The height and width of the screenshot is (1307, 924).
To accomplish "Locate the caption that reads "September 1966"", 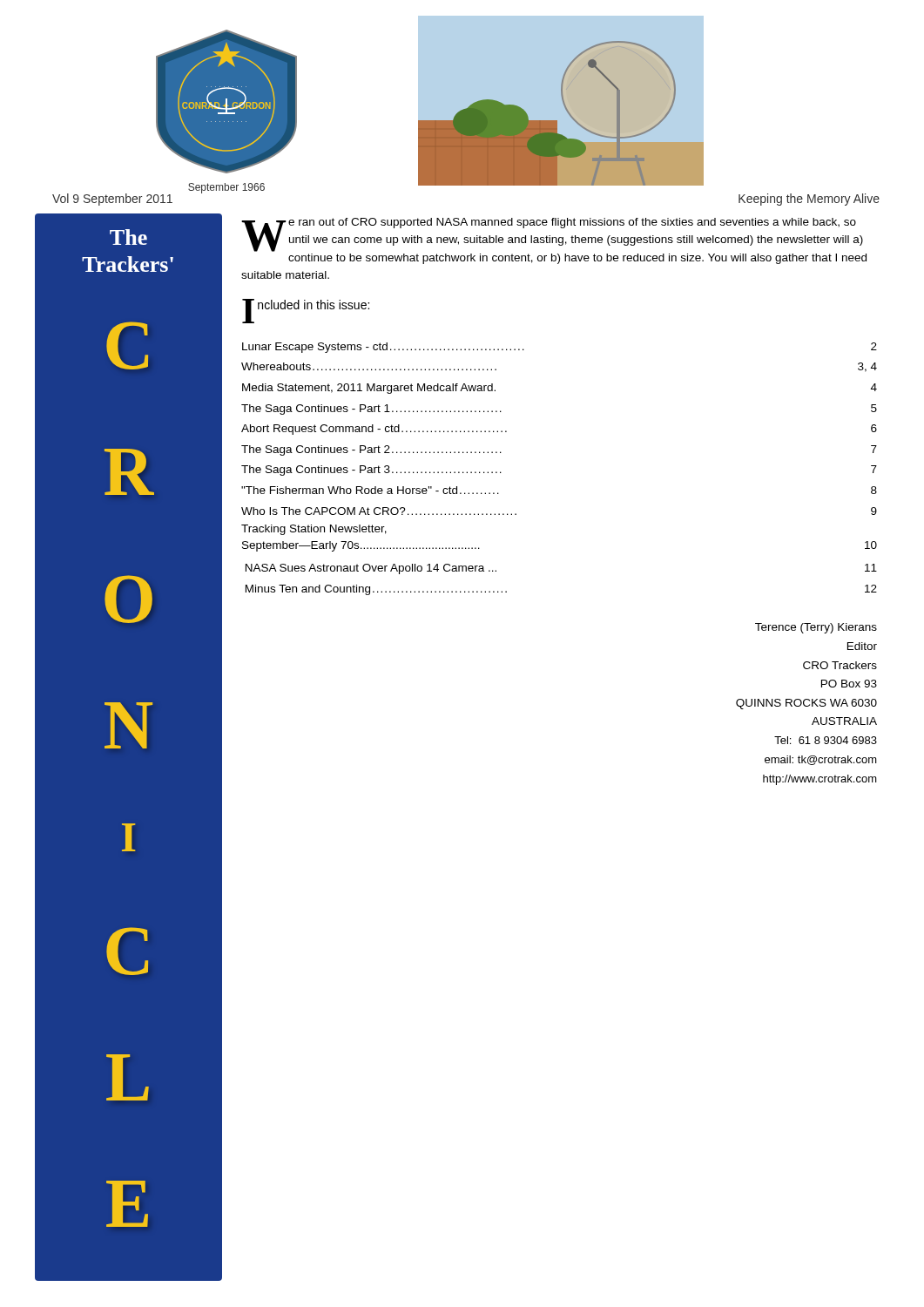I will (226, 187).
